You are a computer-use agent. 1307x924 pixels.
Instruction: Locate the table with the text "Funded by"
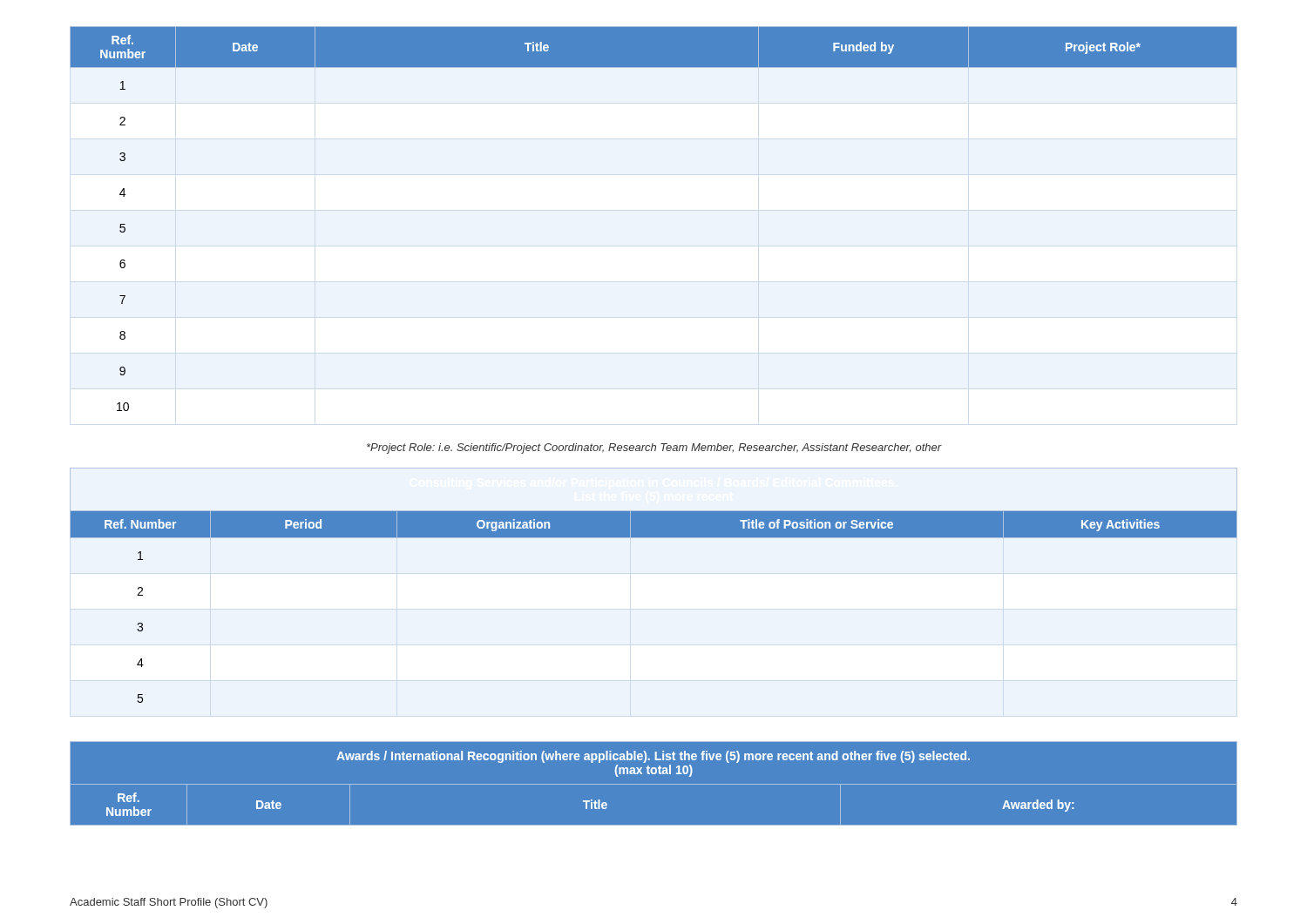(654, 226)
